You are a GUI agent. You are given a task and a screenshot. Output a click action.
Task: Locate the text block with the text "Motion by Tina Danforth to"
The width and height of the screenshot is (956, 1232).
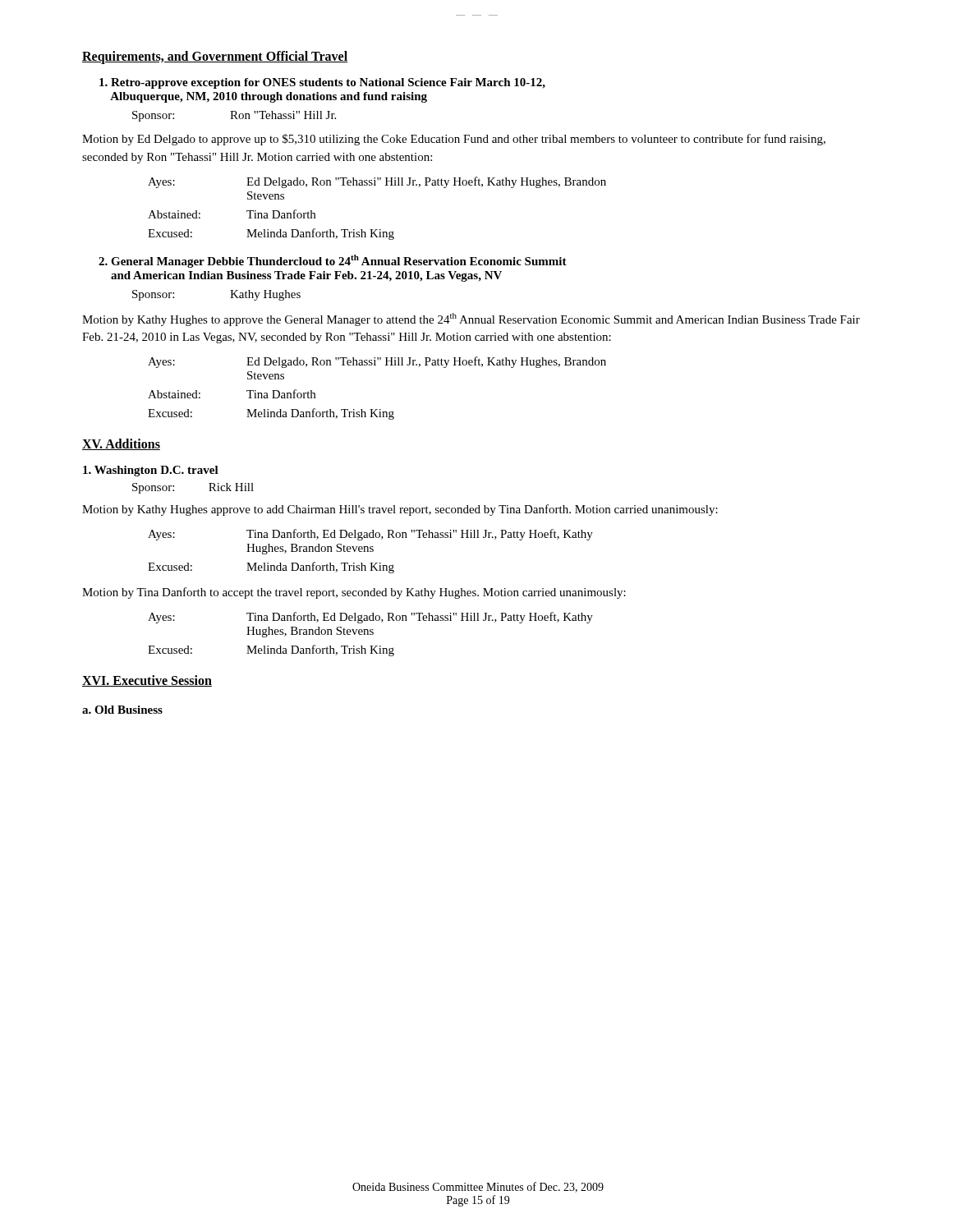pos(354,592)
